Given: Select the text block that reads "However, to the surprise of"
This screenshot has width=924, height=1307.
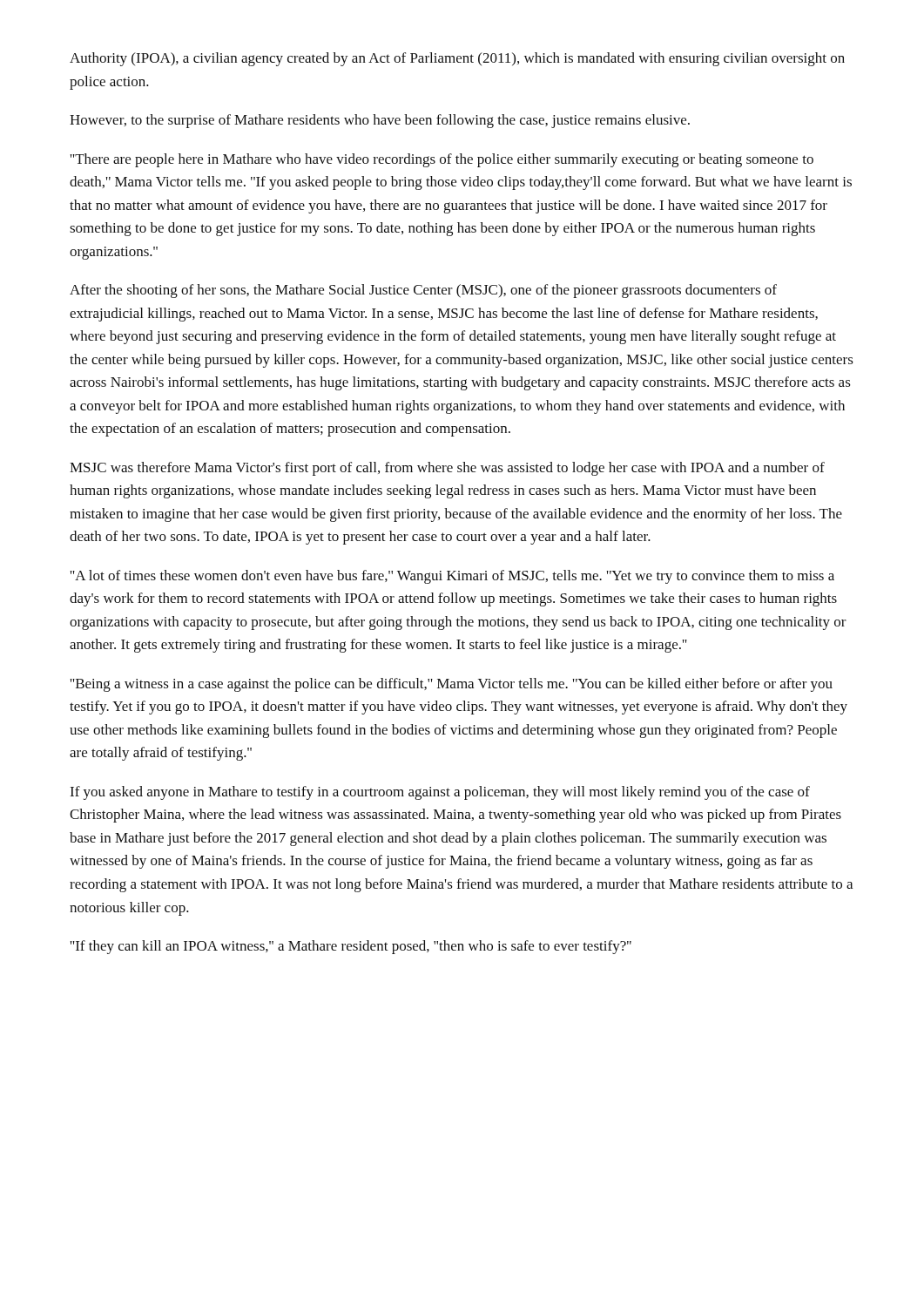Looking at the screenshot, I should (x=380, y=120).
